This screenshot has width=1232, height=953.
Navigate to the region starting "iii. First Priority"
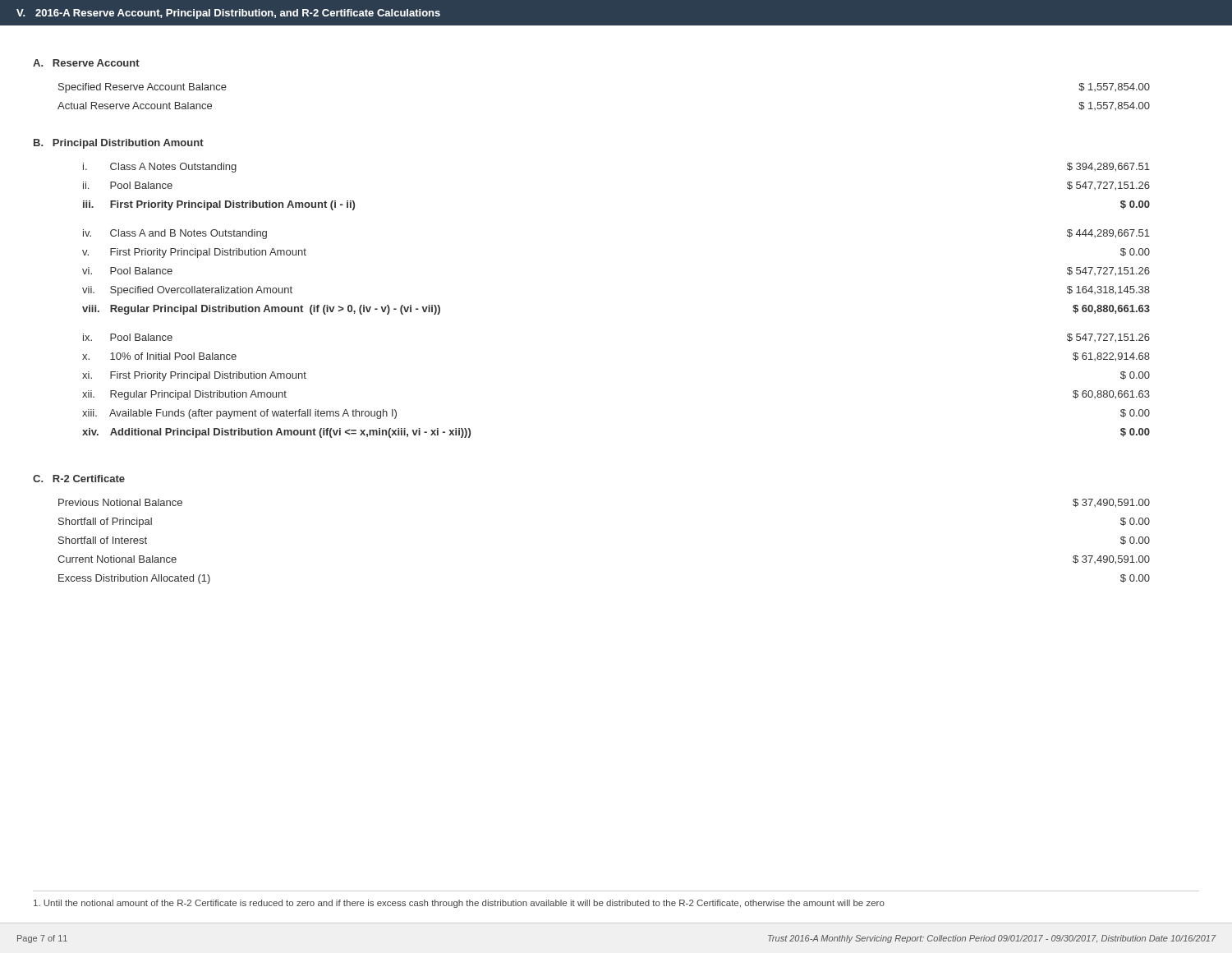tap(233, 205)
